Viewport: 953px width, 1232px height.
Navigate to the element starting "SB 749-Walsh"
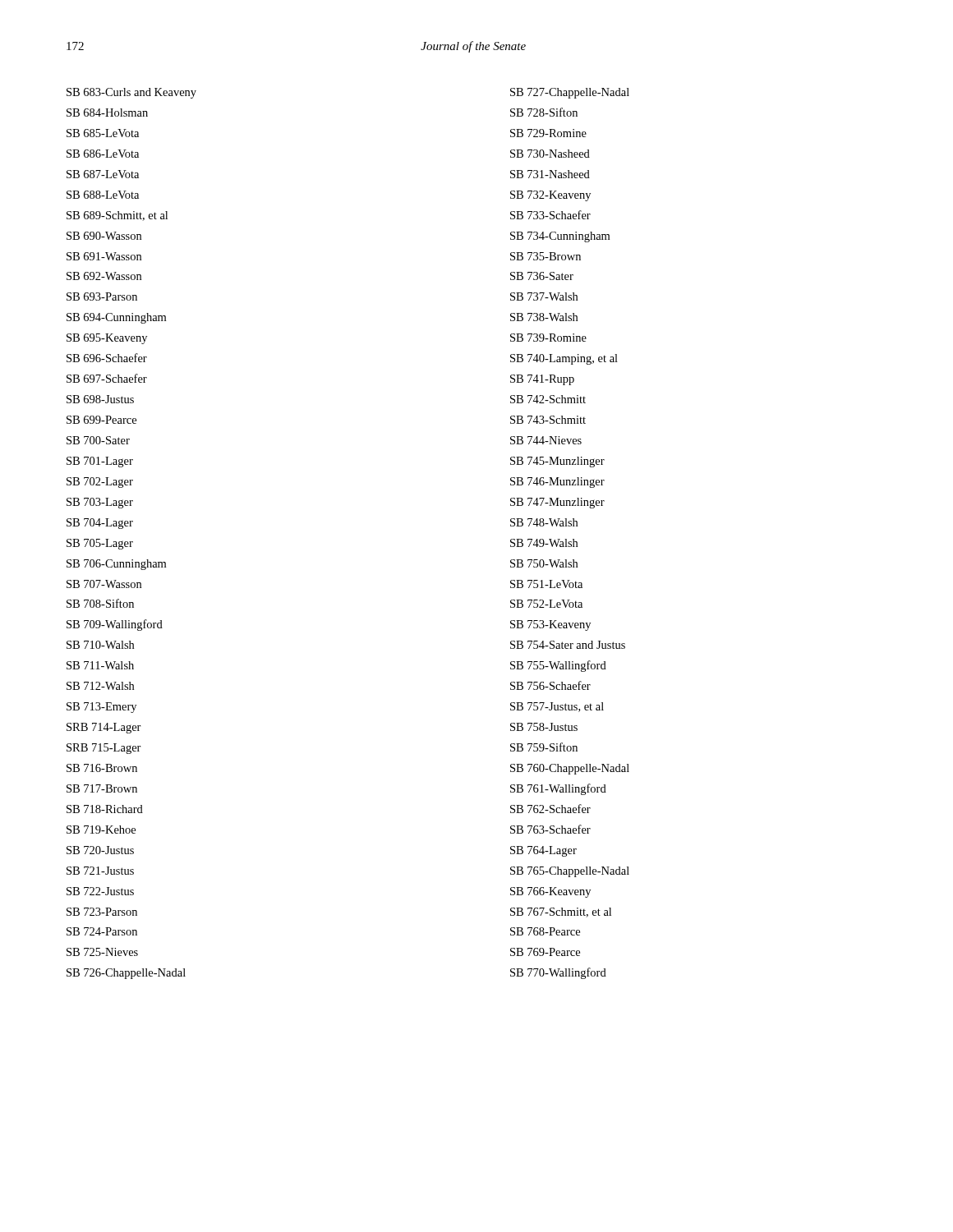coord(544,543)
